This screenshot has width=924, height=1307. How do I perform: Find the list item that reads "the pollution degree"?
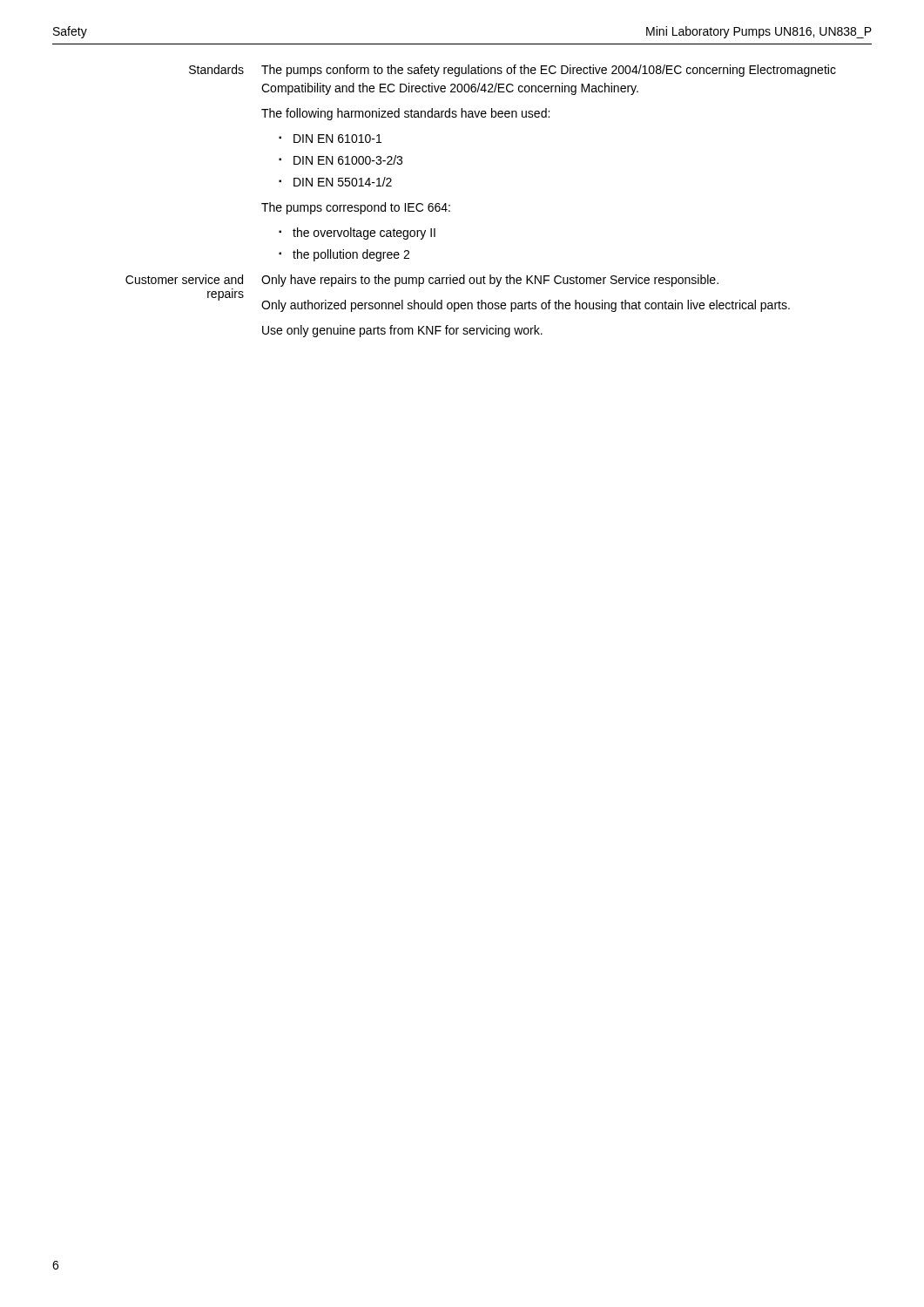pos(351,254)
